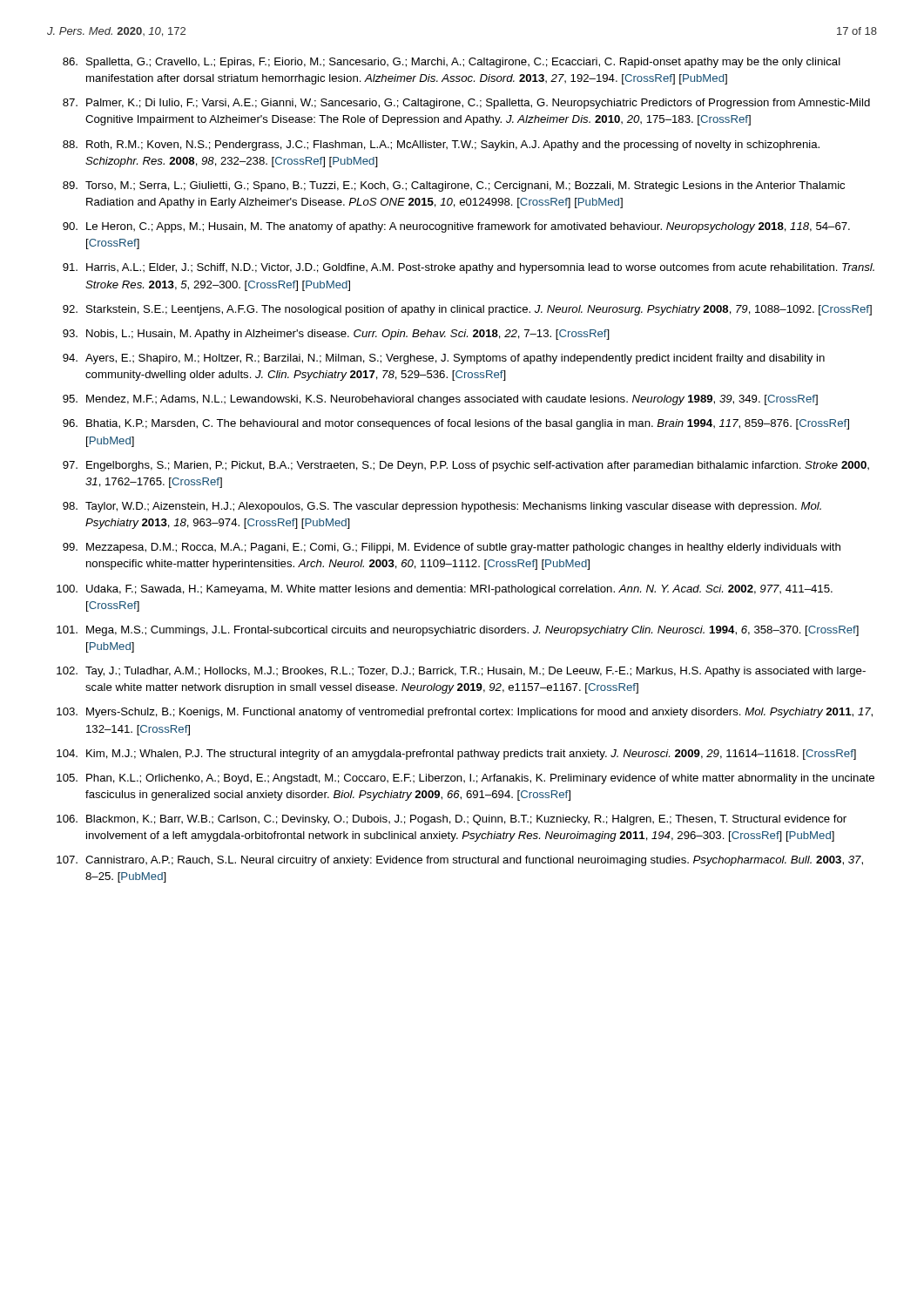This screenshot has width=924, height=1307.
Task: Locate the list item that reads "102. Tay, J.; Tuladhar, A.M.; Hollocks, M.J.;"
Action: coord(462,679)
